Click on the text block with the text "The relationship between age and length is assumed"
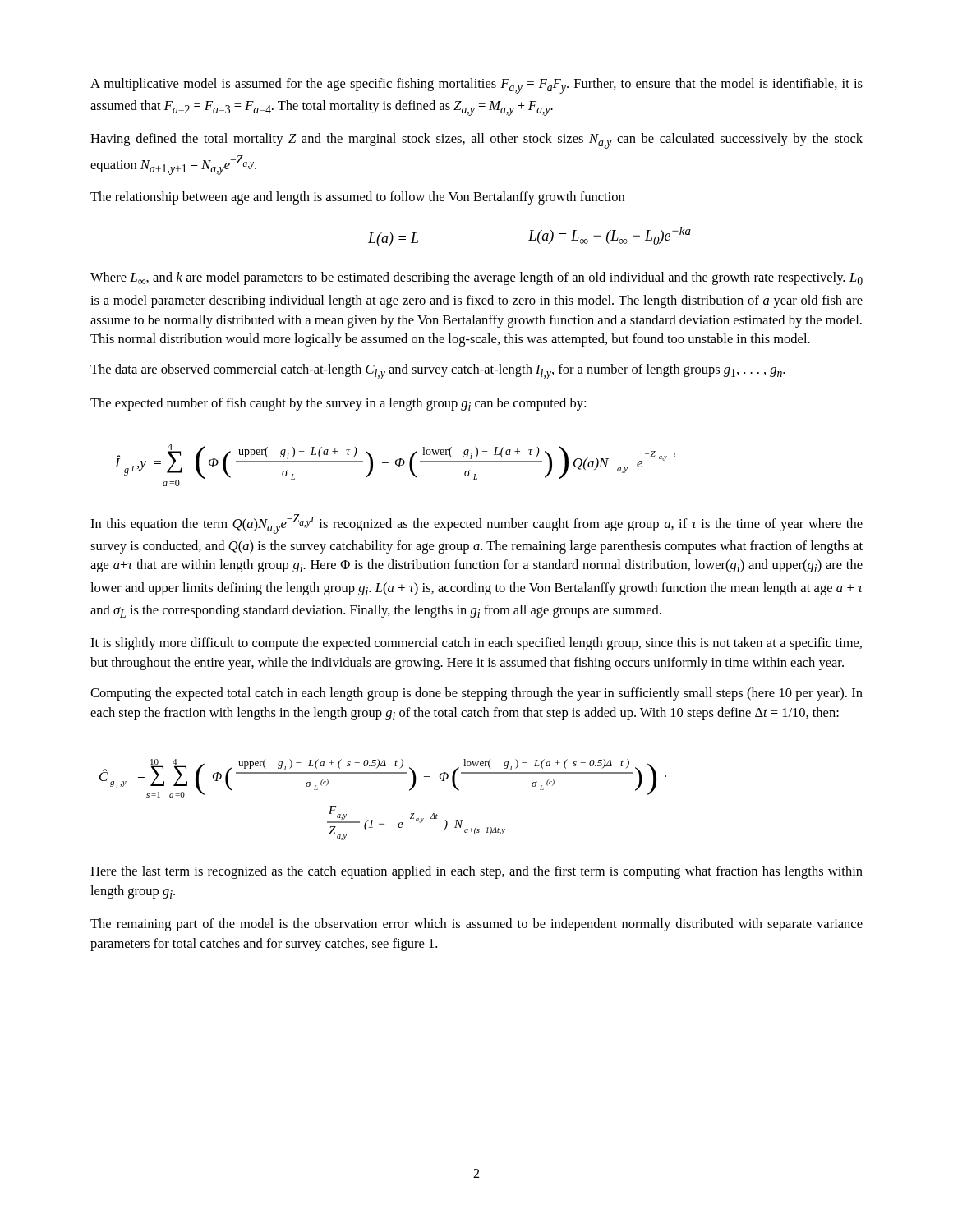The height and width of the screenshot is (1232, 953). tap(358, 197)
